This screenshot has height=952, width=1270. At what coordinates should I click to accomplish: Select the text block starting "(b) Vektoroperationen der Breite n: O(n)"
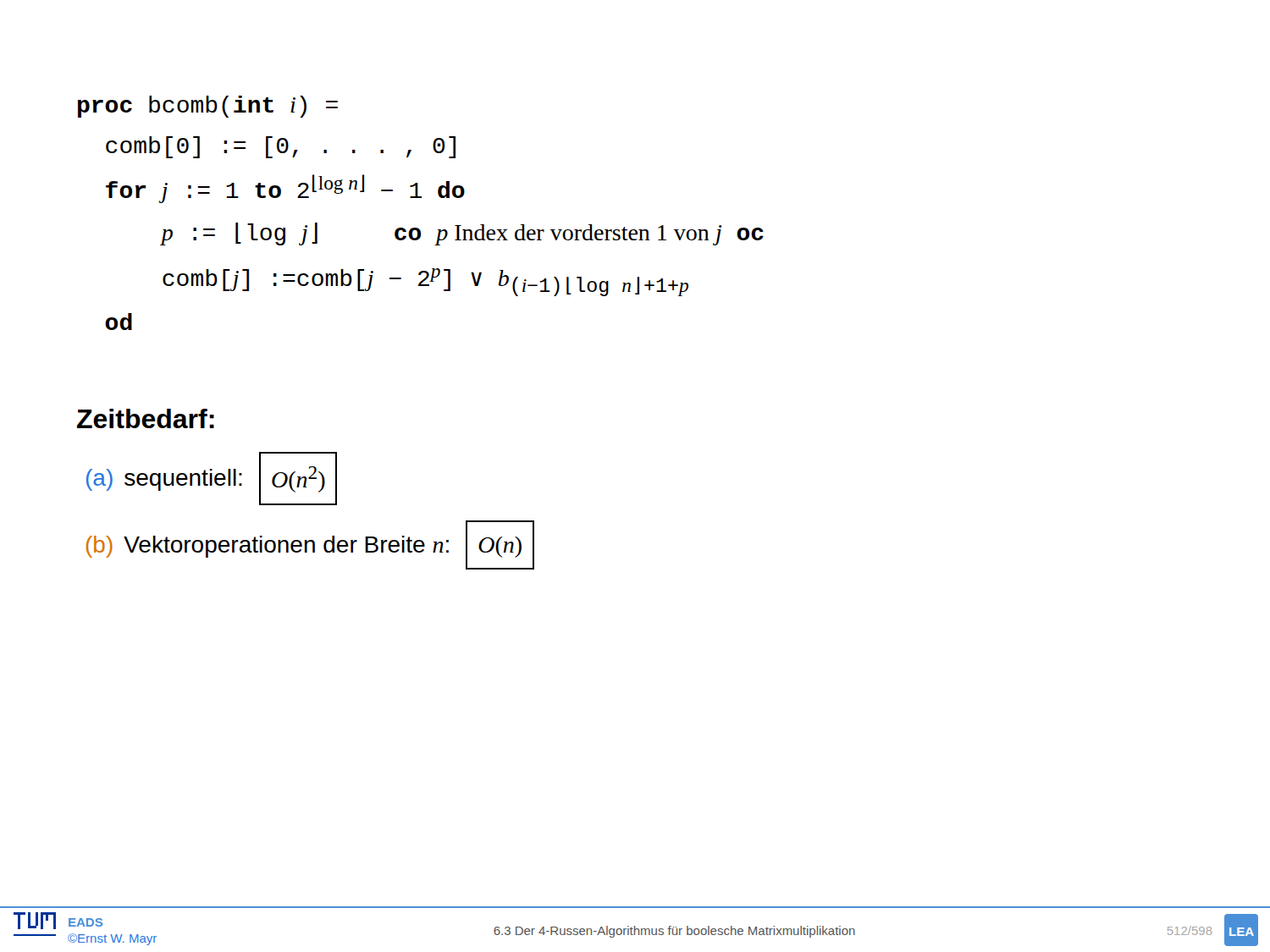coord(310,545)
